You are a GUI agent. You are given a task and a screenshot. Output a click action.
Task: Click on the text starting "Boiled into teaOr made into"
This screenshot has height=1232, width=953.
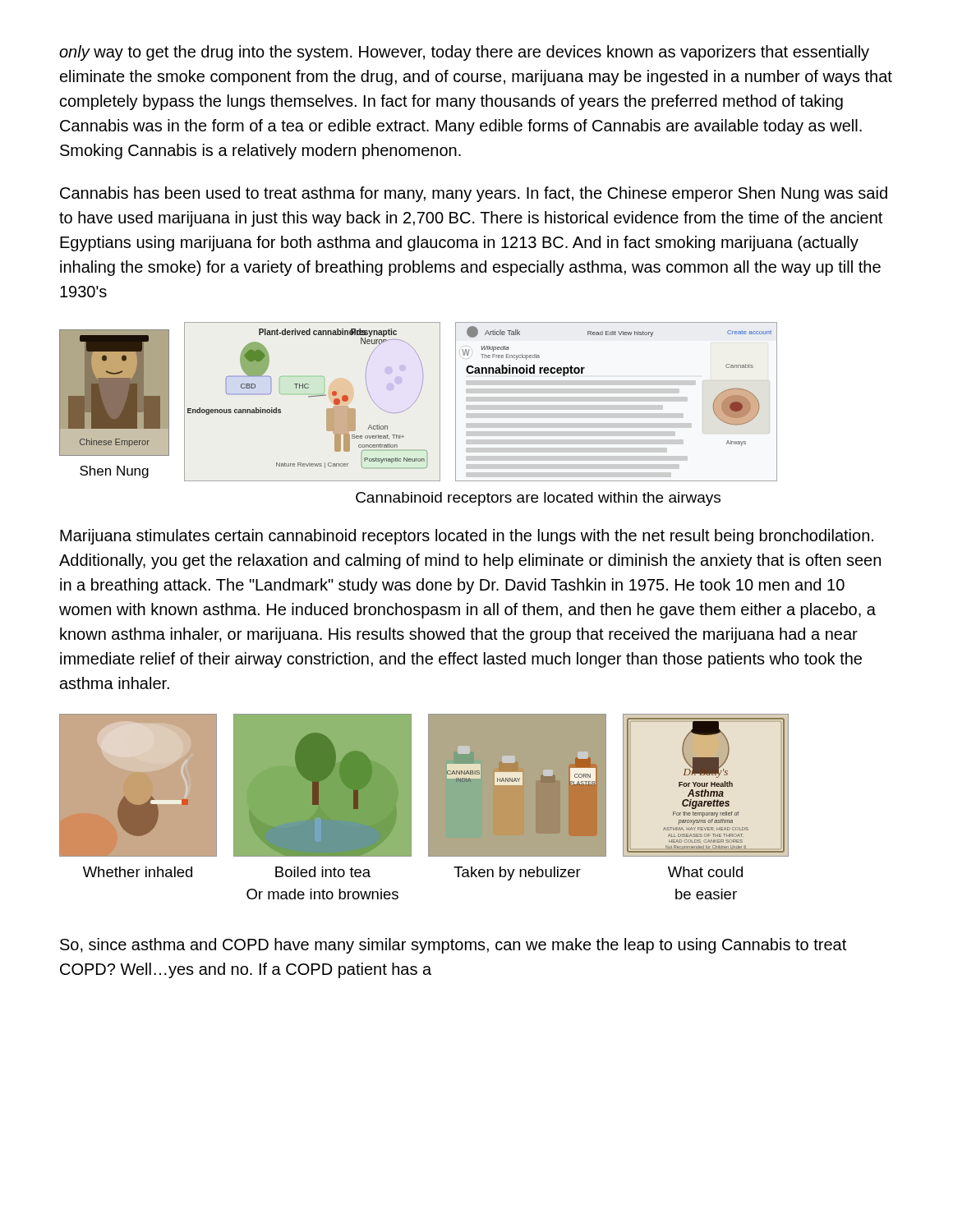322,883
